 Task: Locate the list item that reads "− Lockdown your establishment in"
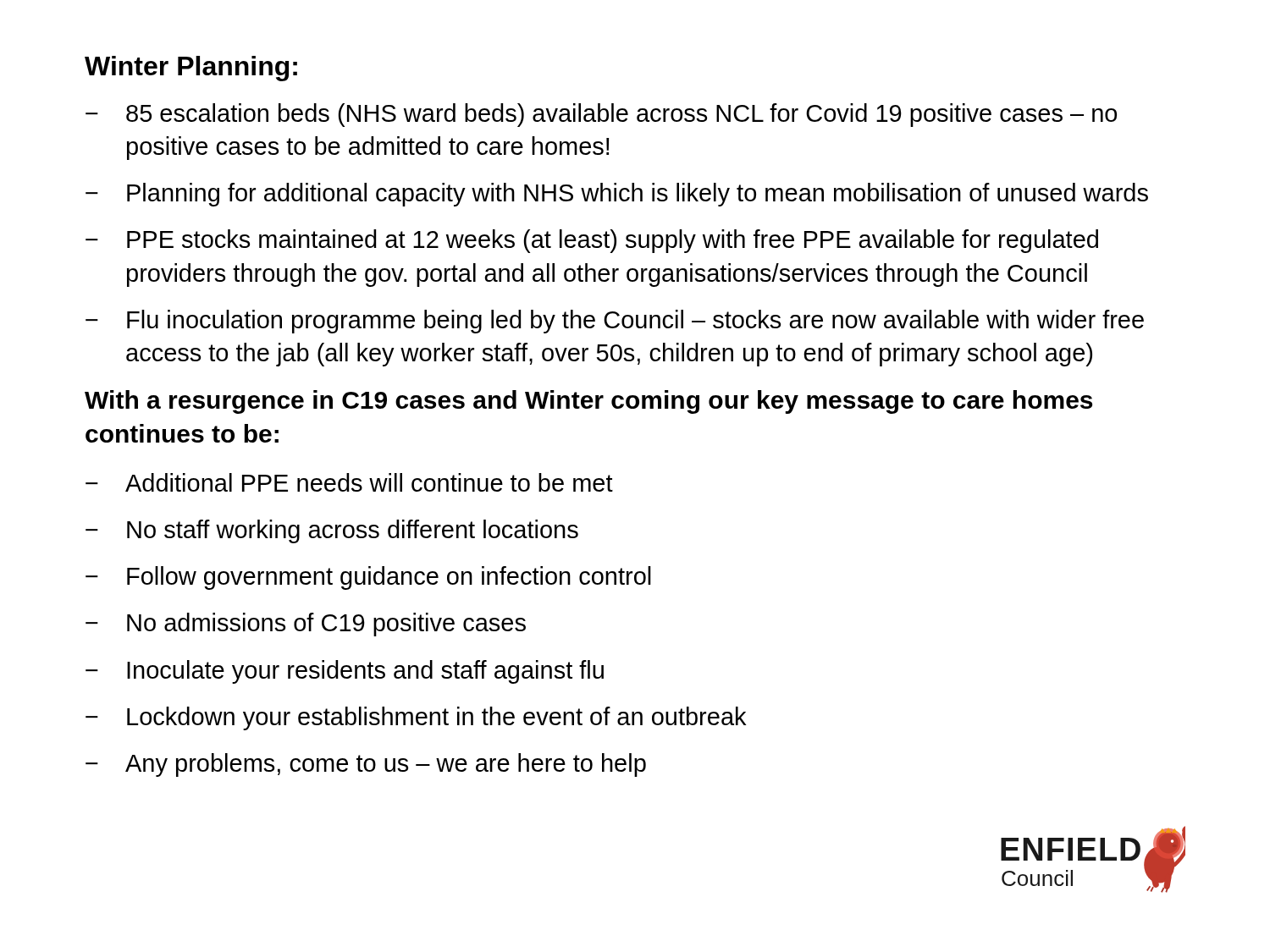(x=635, y=717)
